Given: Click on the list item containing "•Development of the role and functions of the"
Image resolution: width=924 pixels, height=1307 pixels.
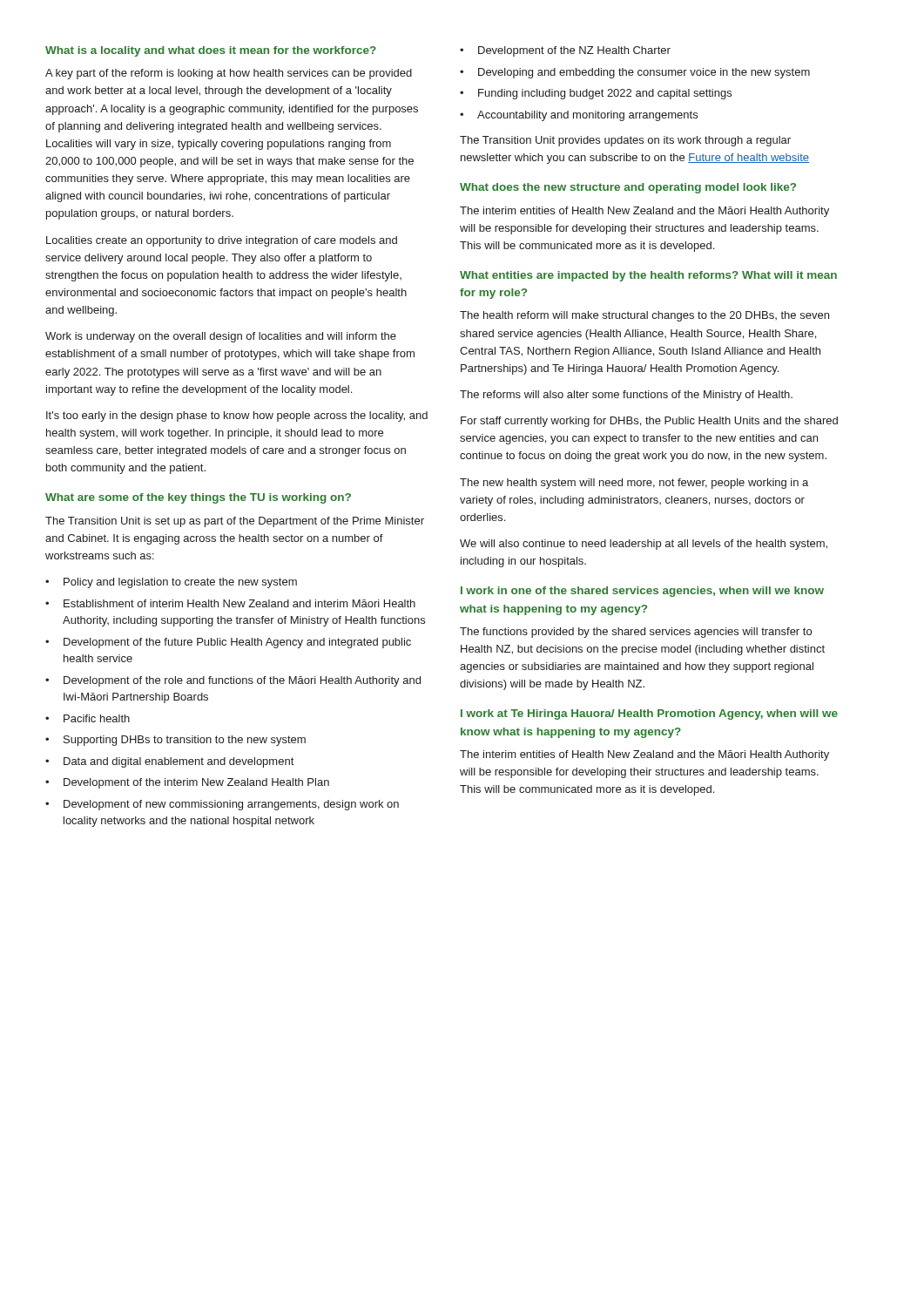Looking at the screenshot, I should (x=237, y=688).
